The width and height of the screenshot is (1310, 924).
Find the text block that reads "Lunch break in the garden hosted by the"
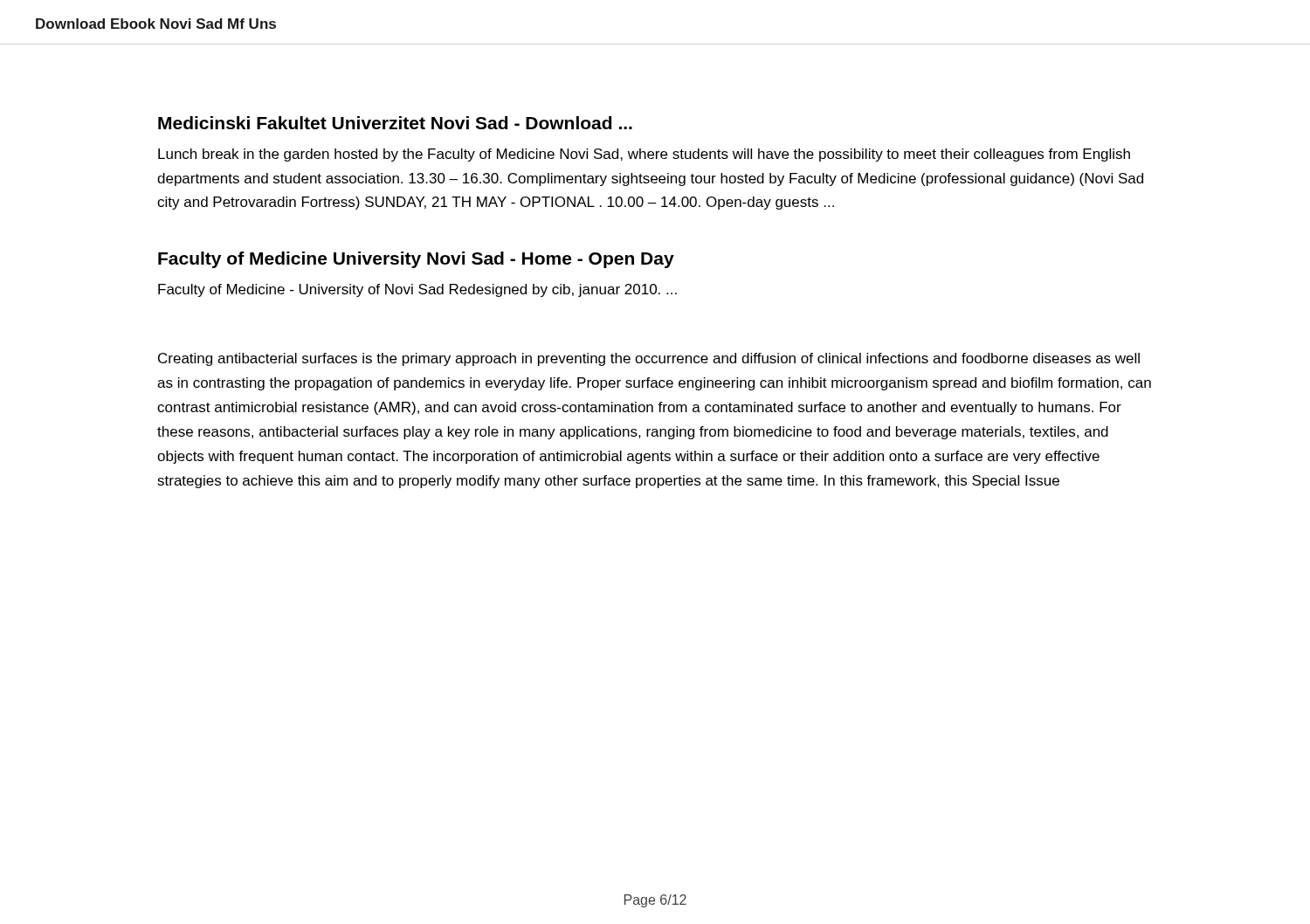[651, 178]
